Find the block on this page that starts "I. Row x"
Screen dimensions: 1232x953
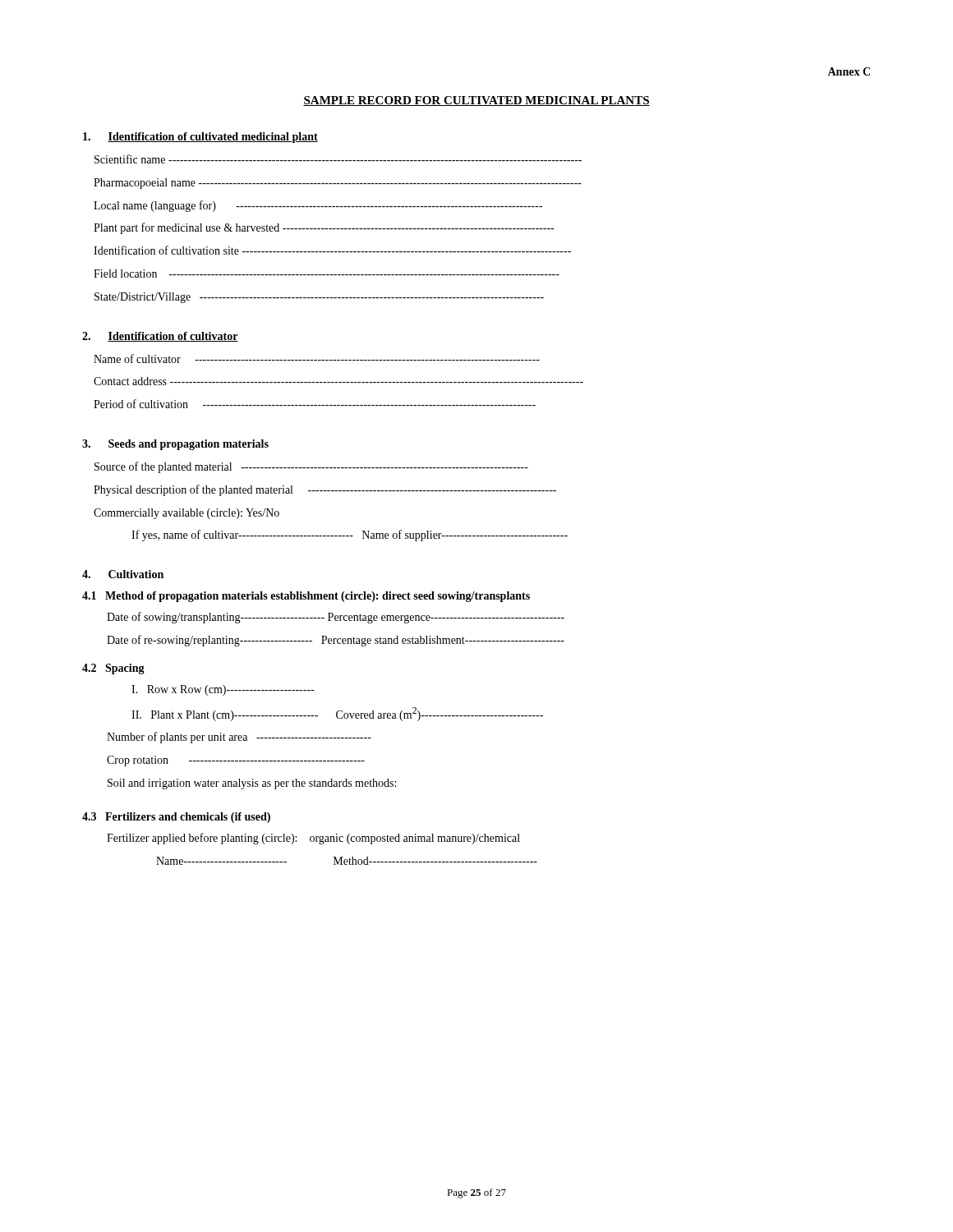click(223, 689)
